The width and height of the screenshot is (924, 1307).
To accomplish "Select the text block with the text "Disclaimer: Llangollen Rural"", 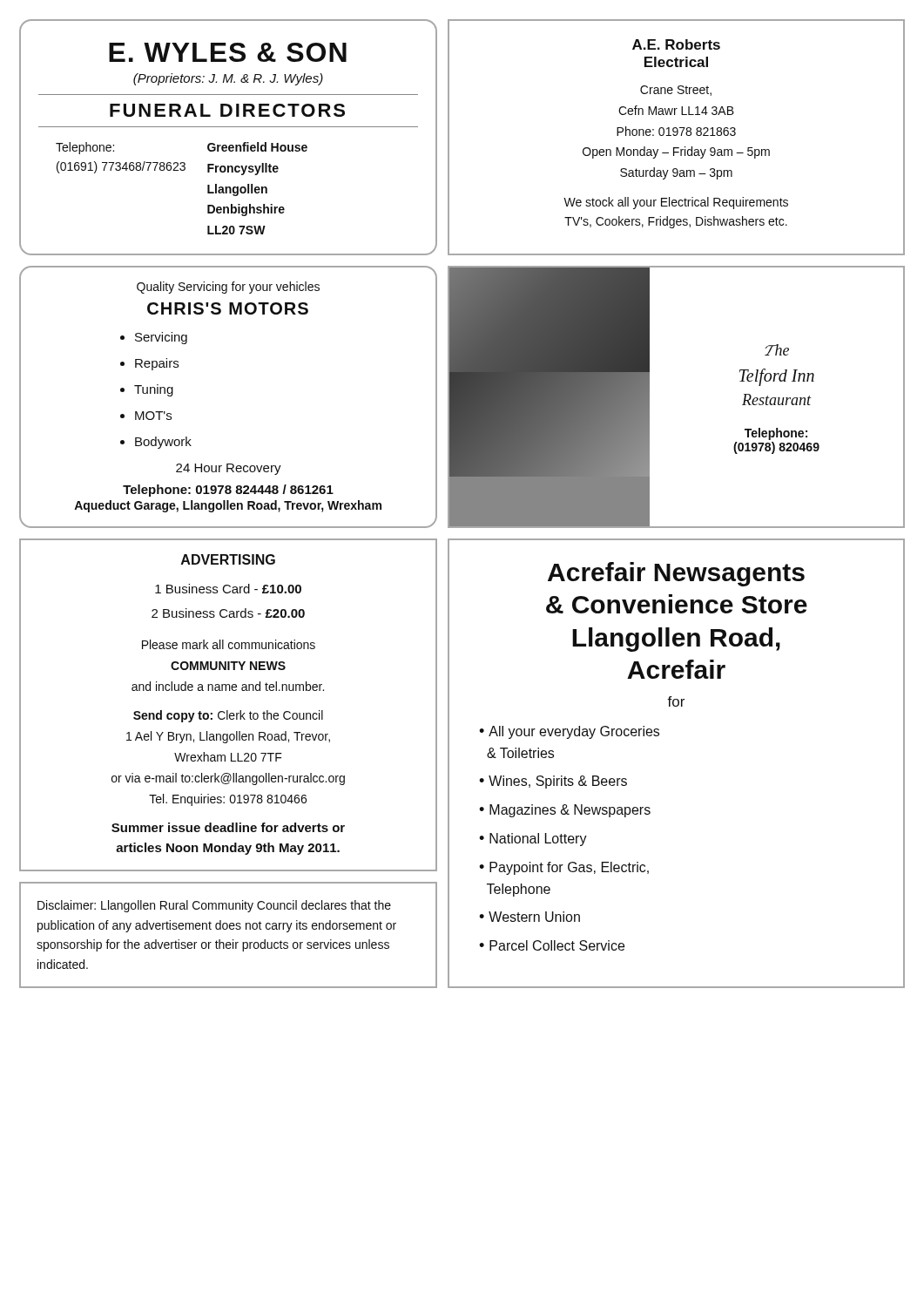I will tap(216, 935).
